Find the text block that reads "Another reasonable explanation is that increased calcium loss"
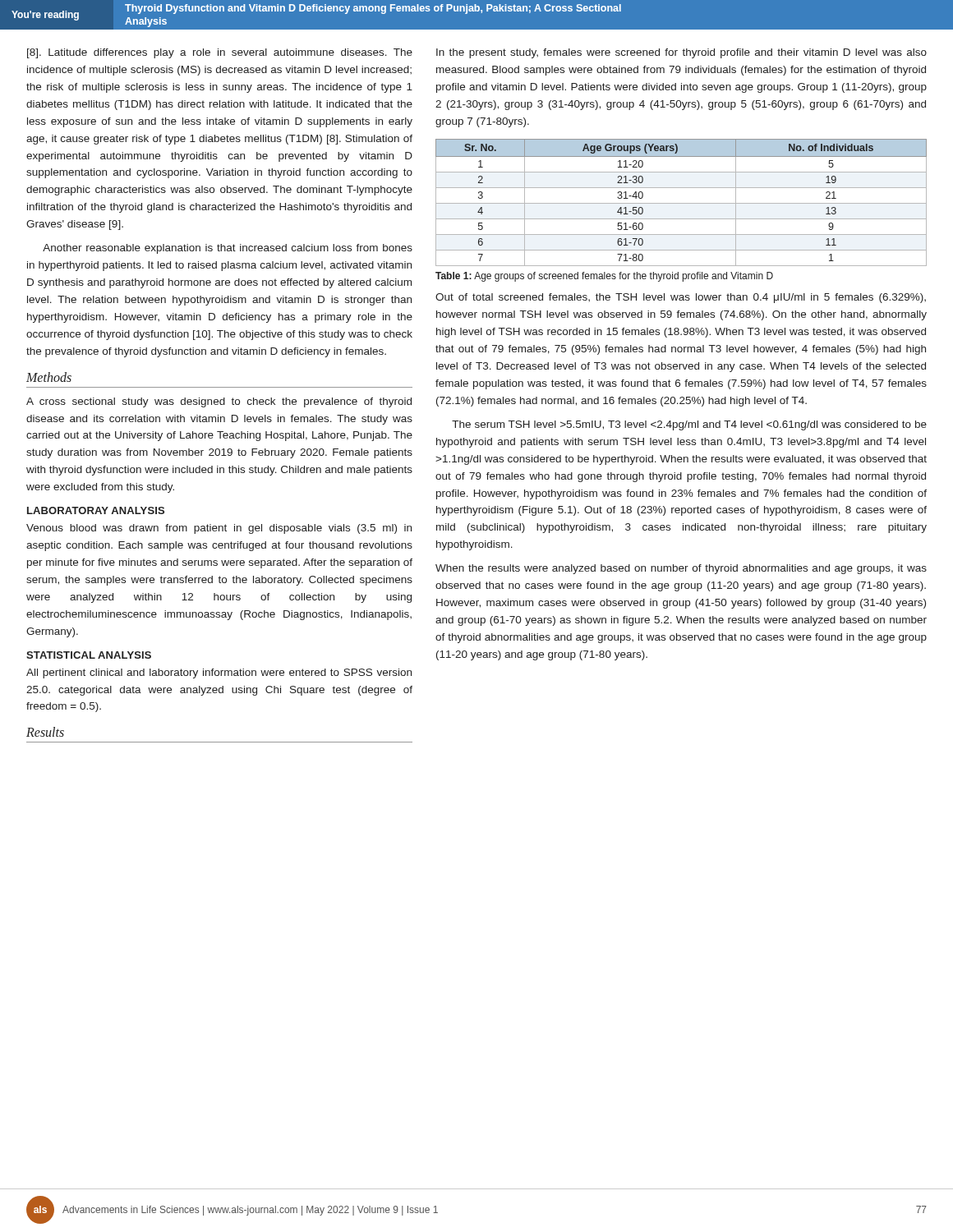 pos(219,300)
